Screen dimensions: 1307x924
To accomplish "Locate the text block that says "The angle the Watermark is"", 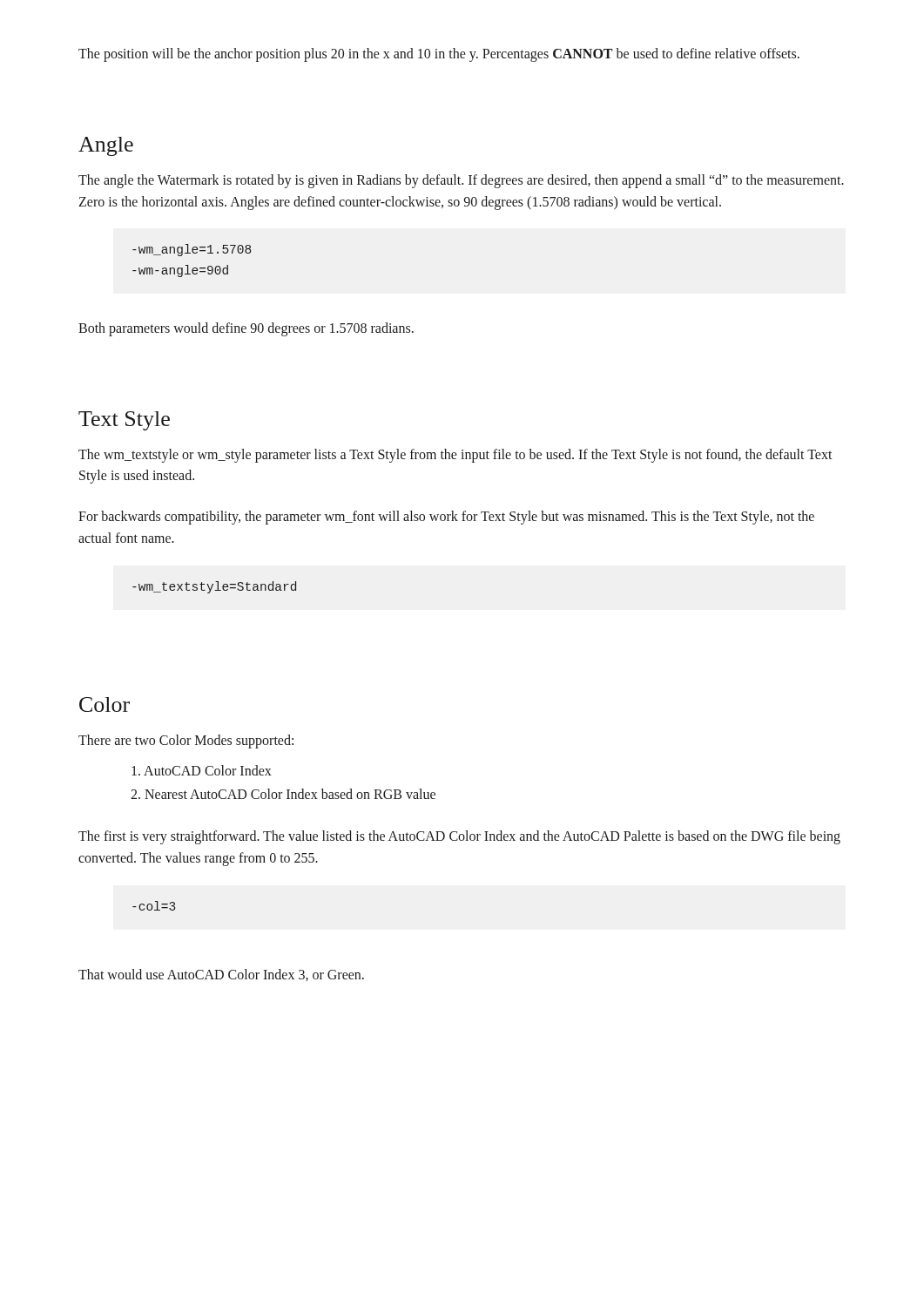I will (x=461, y=191).
